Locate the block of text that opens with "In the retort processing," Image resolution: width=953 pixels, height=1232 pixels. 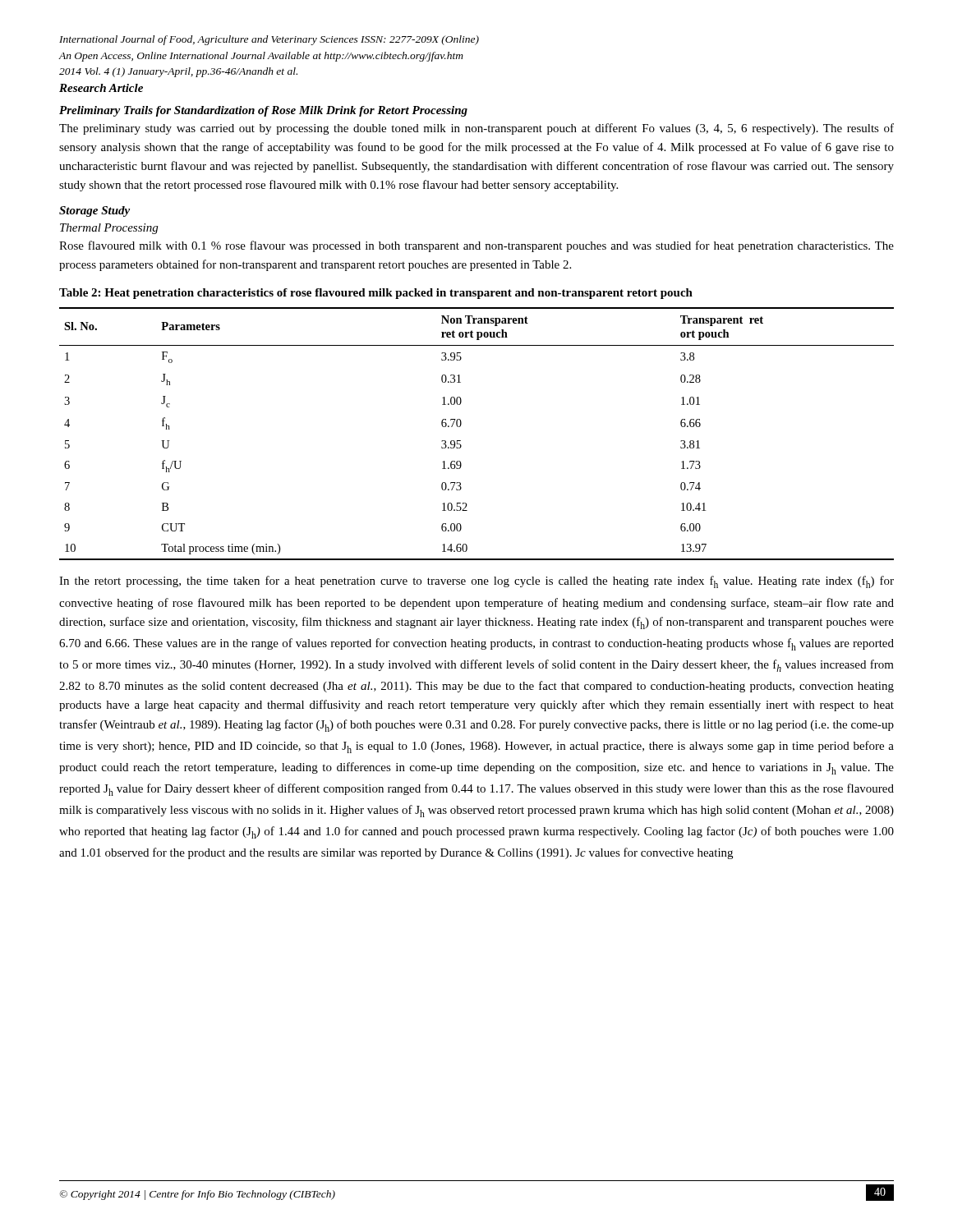[476, 717]
